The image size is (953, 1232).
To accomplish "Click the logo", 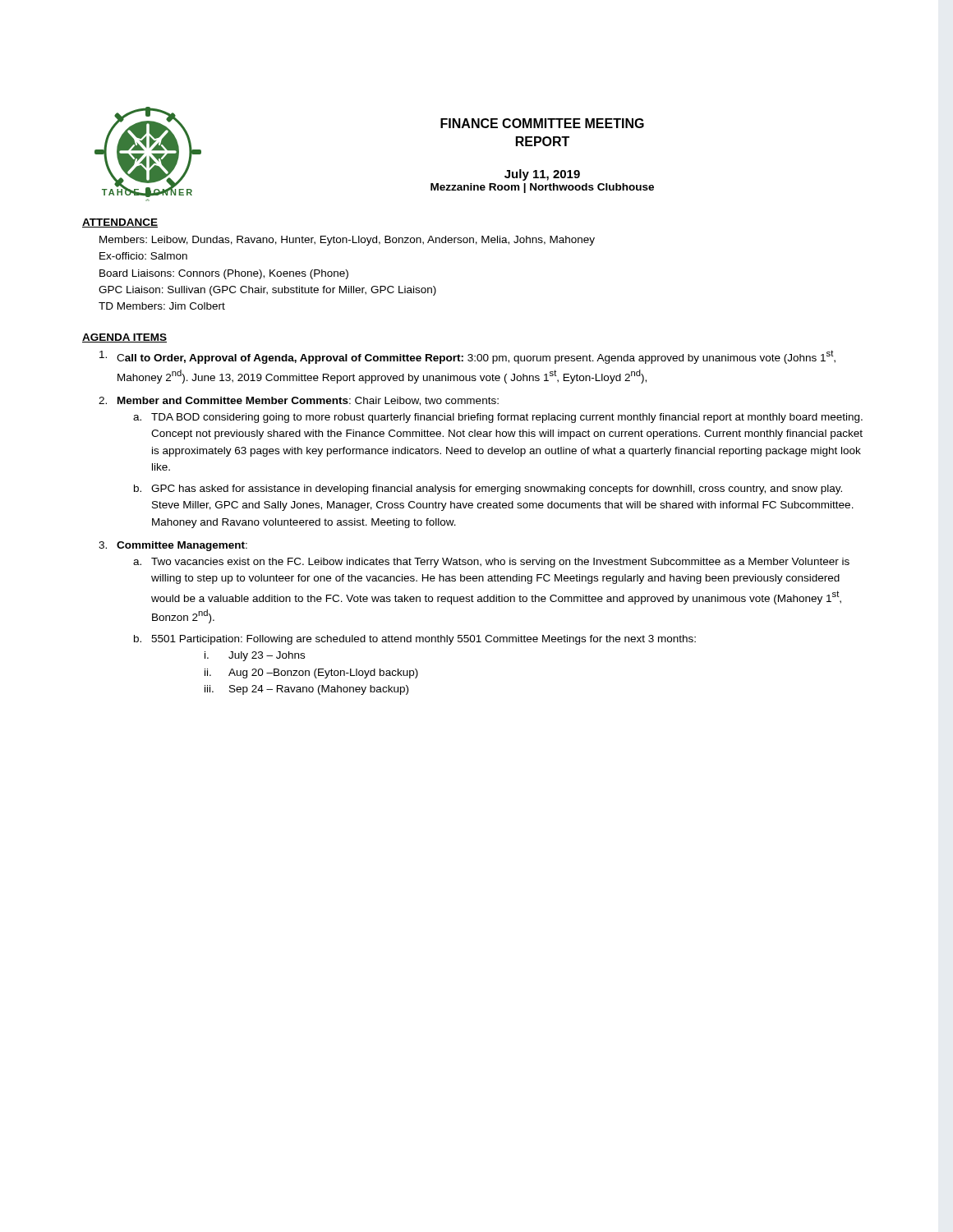I will [148, 154].
